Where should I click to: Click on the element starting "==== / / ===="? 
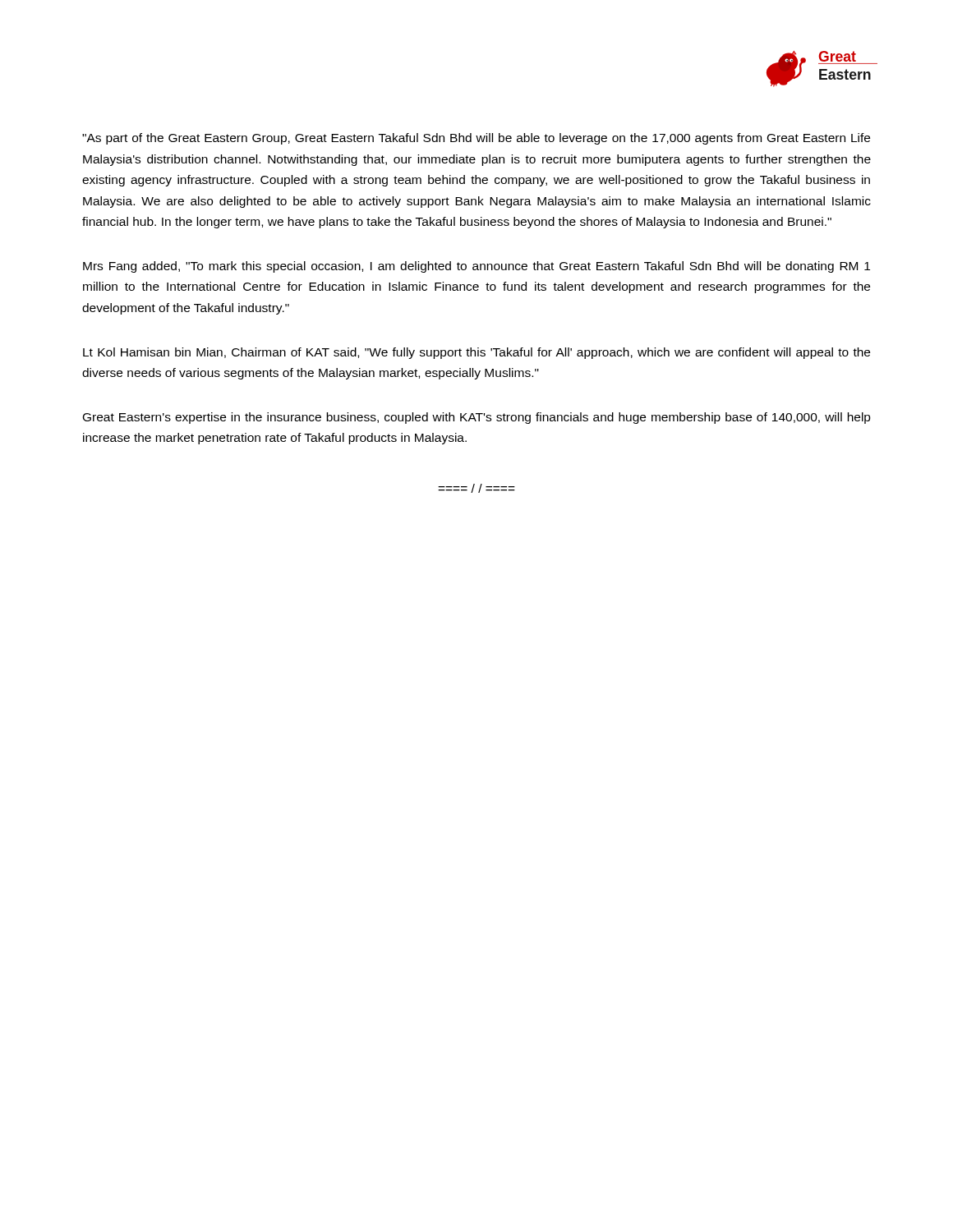tap(476, 488)
